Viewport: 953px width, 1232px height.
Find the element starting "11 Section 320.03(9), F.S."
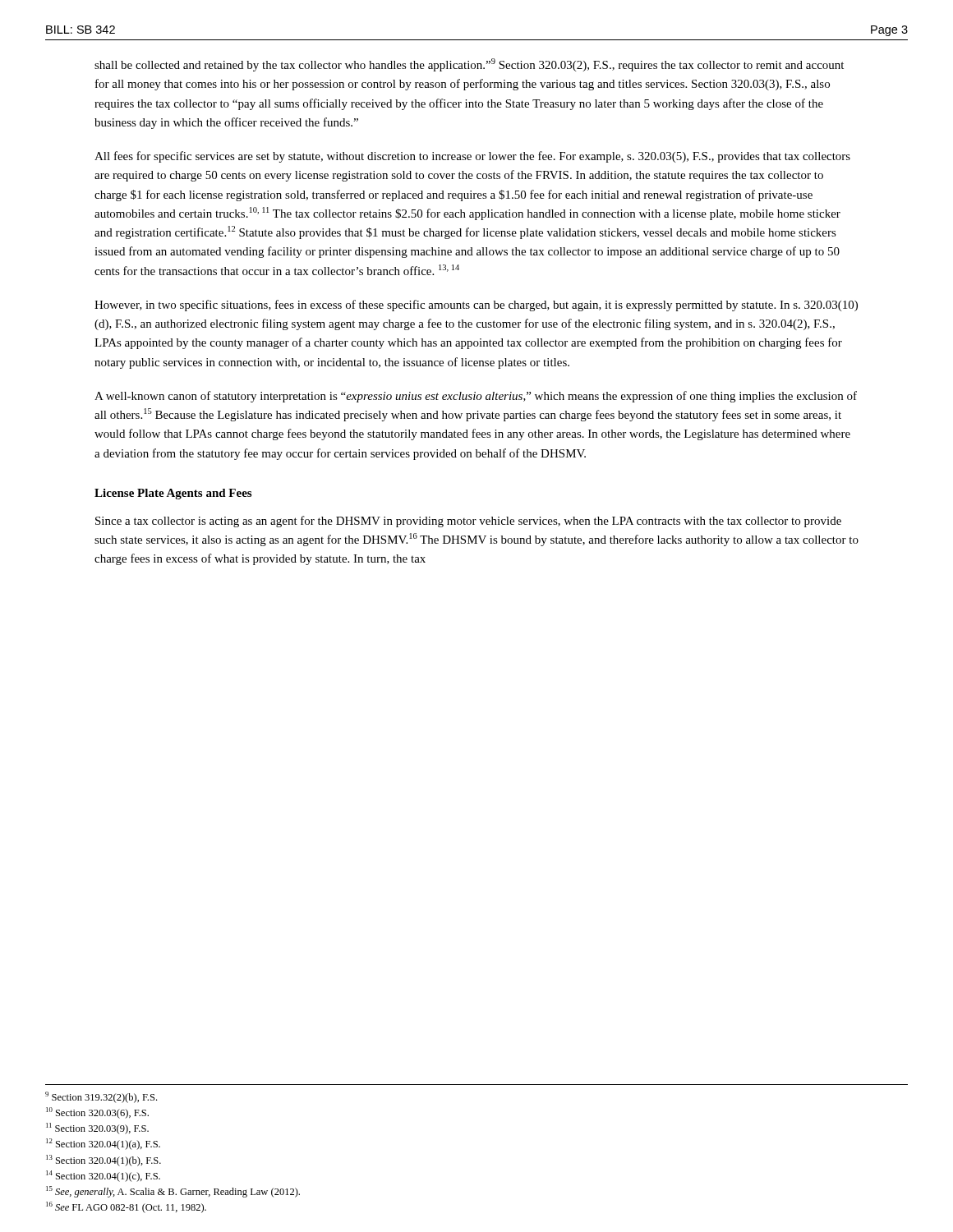click(97, 1128)
